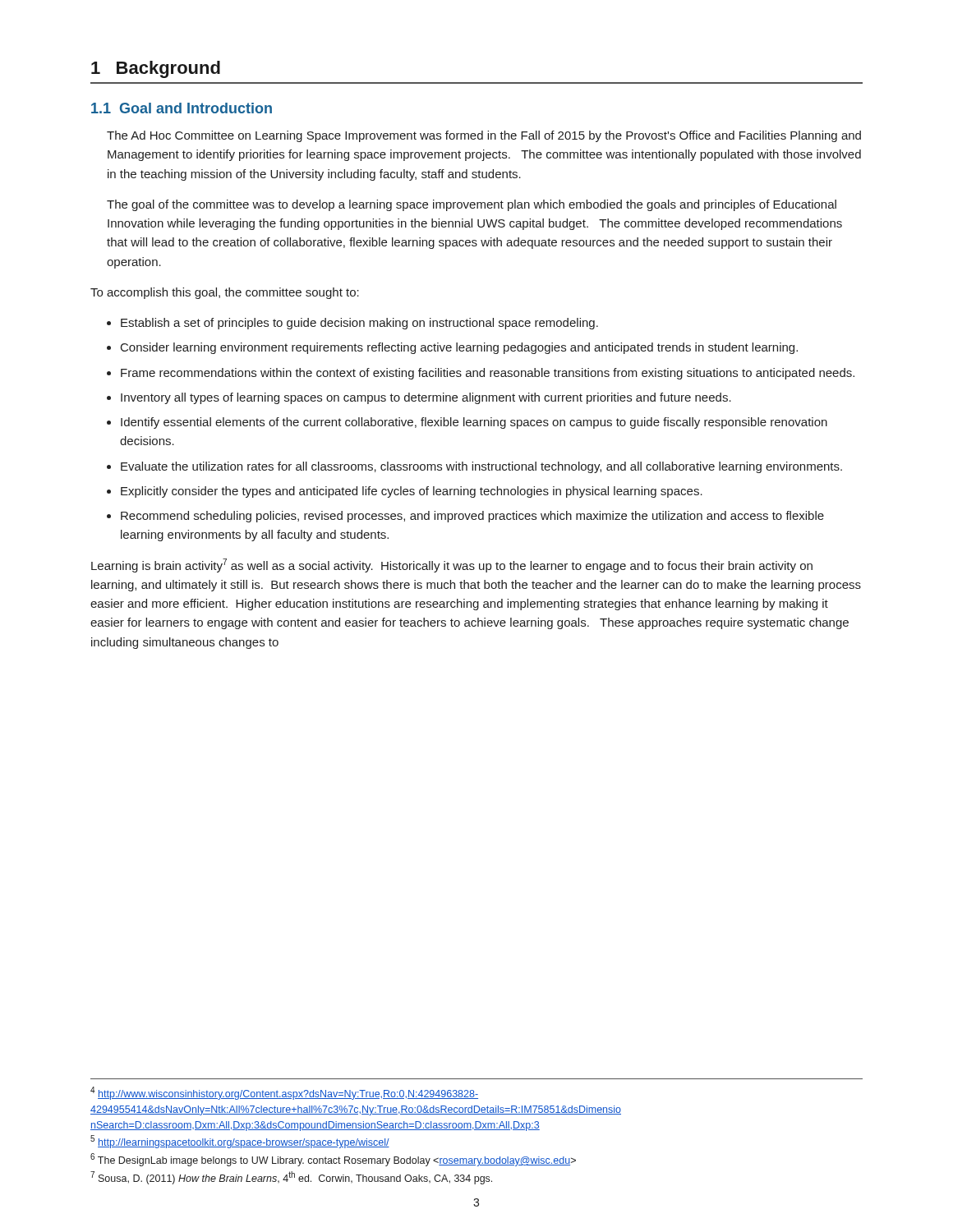Find the passage starting "Recommend scheduling policies, revised"
This screenshot has height=1232, width=953.
tap(472, 525)
